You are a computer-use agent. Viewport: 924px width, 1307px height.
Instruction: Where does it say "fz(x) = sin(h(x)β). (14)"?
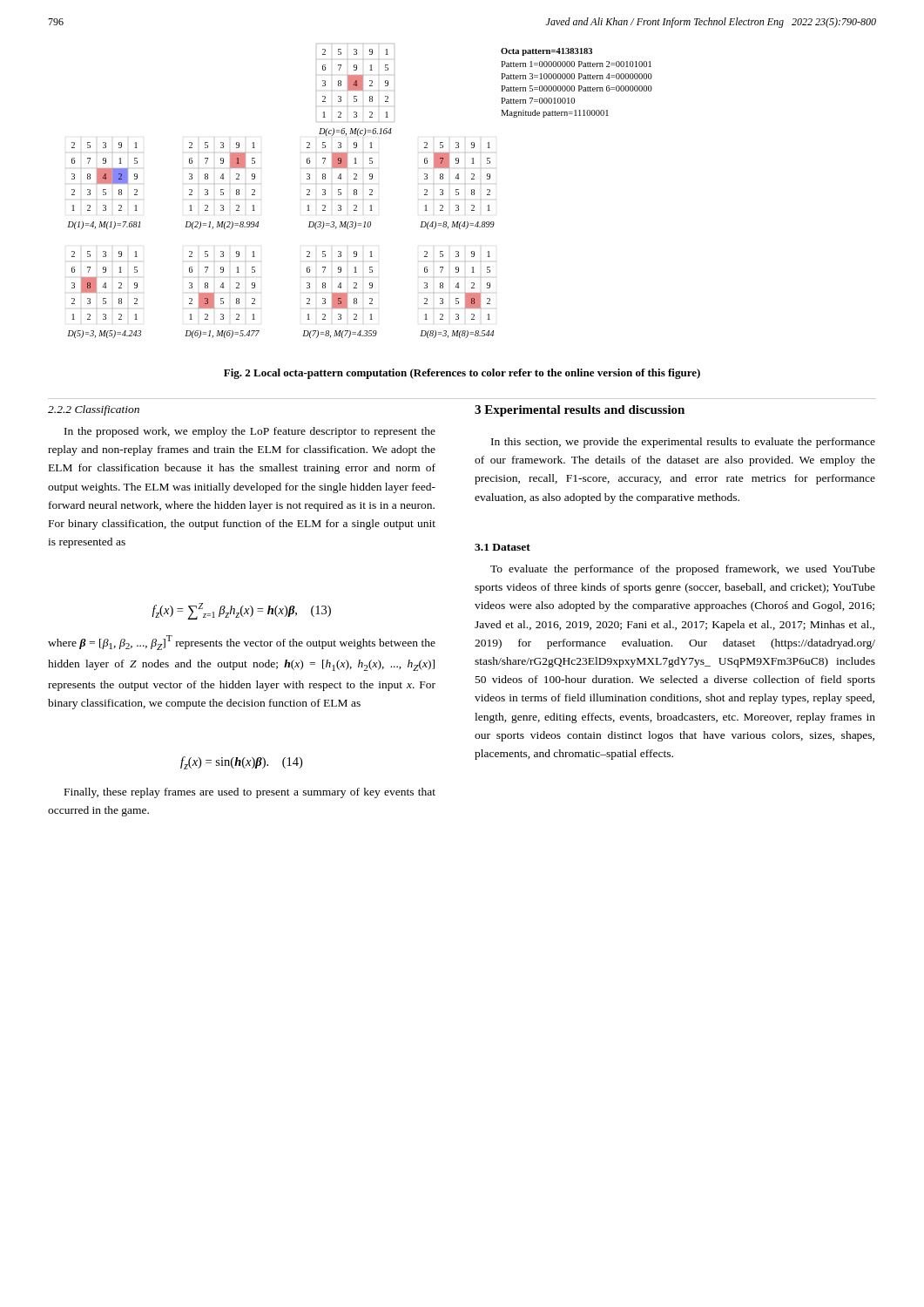242,763
